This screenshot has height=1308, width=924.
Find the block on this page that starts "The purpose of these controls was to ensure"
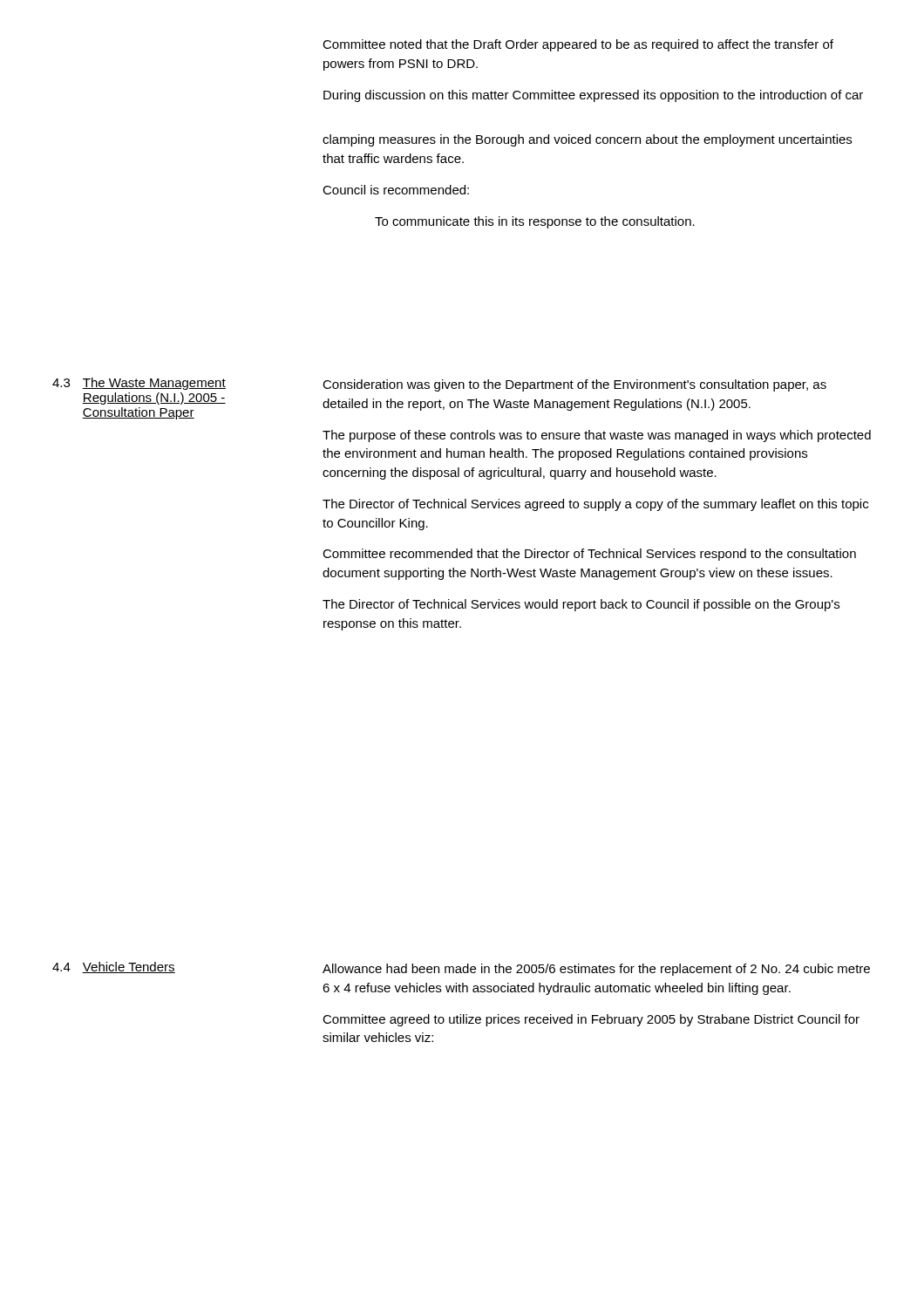pyautogui.click(x=597, y=454)
